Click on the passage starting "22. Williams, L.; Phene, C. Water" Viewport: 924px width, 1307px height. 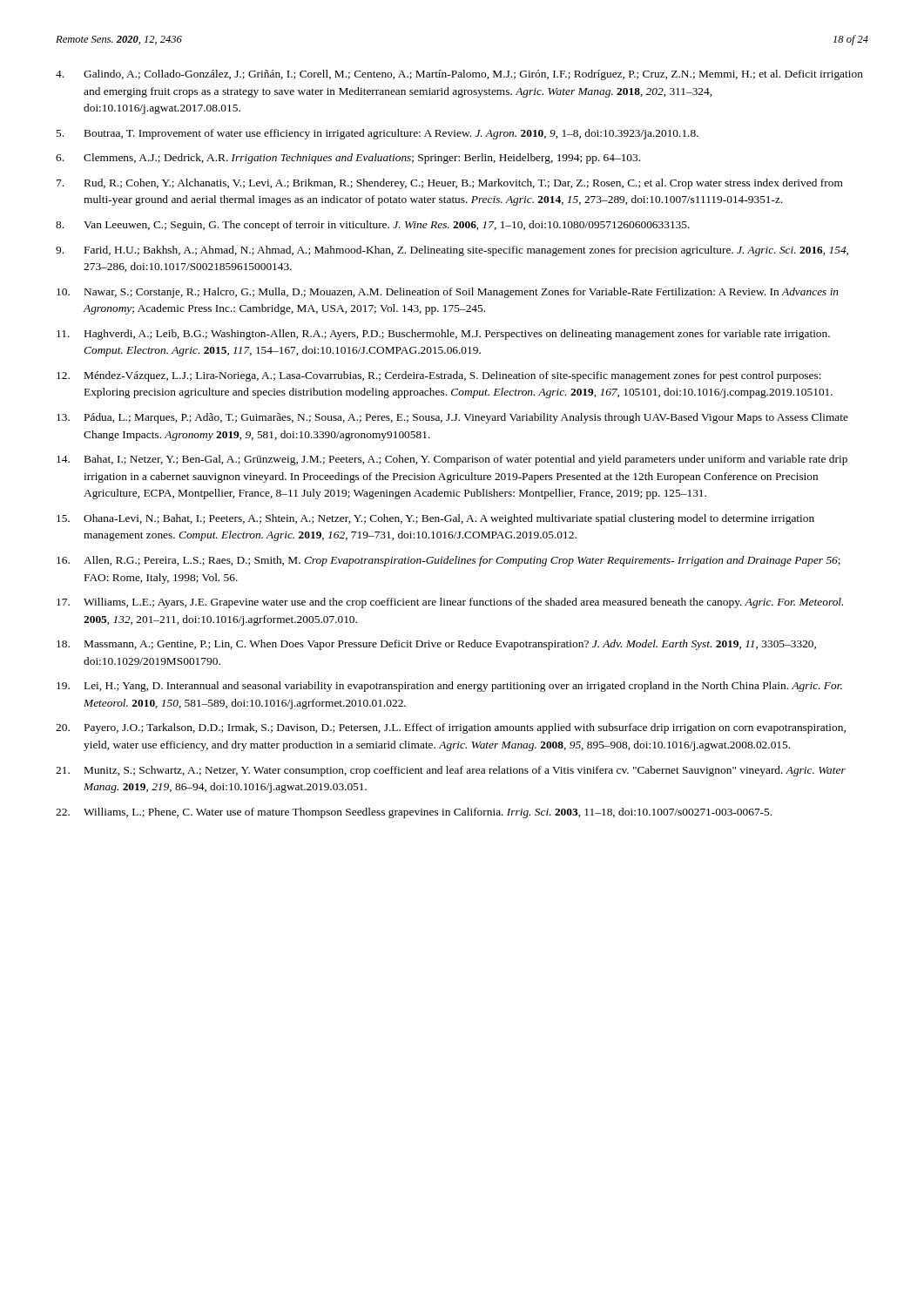[462, 812]
